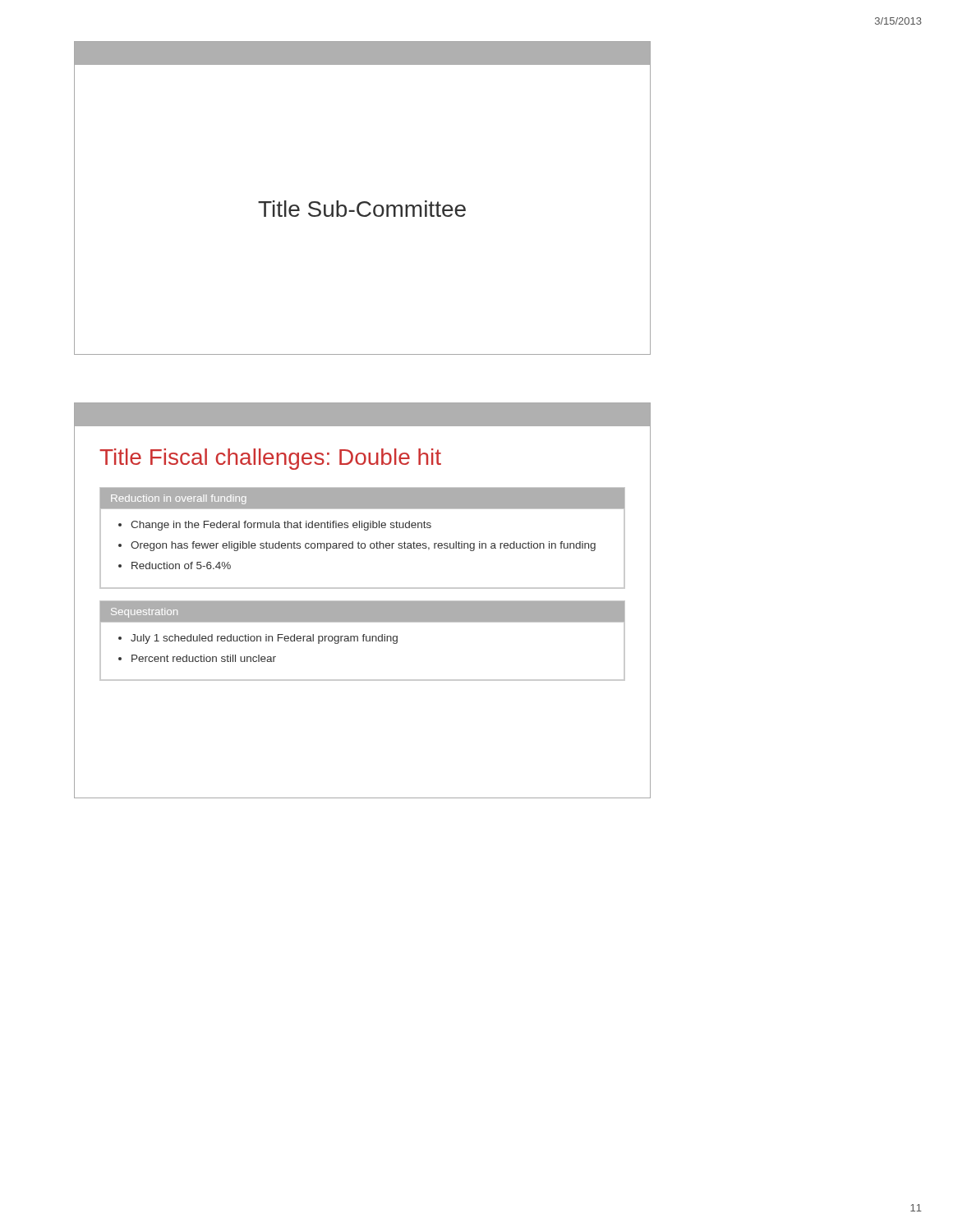Image resolution: width=953 pixels, height=1232 pixels.
Task: Point to the block starting "Oregon has fewer eligible students compared"
Action: 363,545
